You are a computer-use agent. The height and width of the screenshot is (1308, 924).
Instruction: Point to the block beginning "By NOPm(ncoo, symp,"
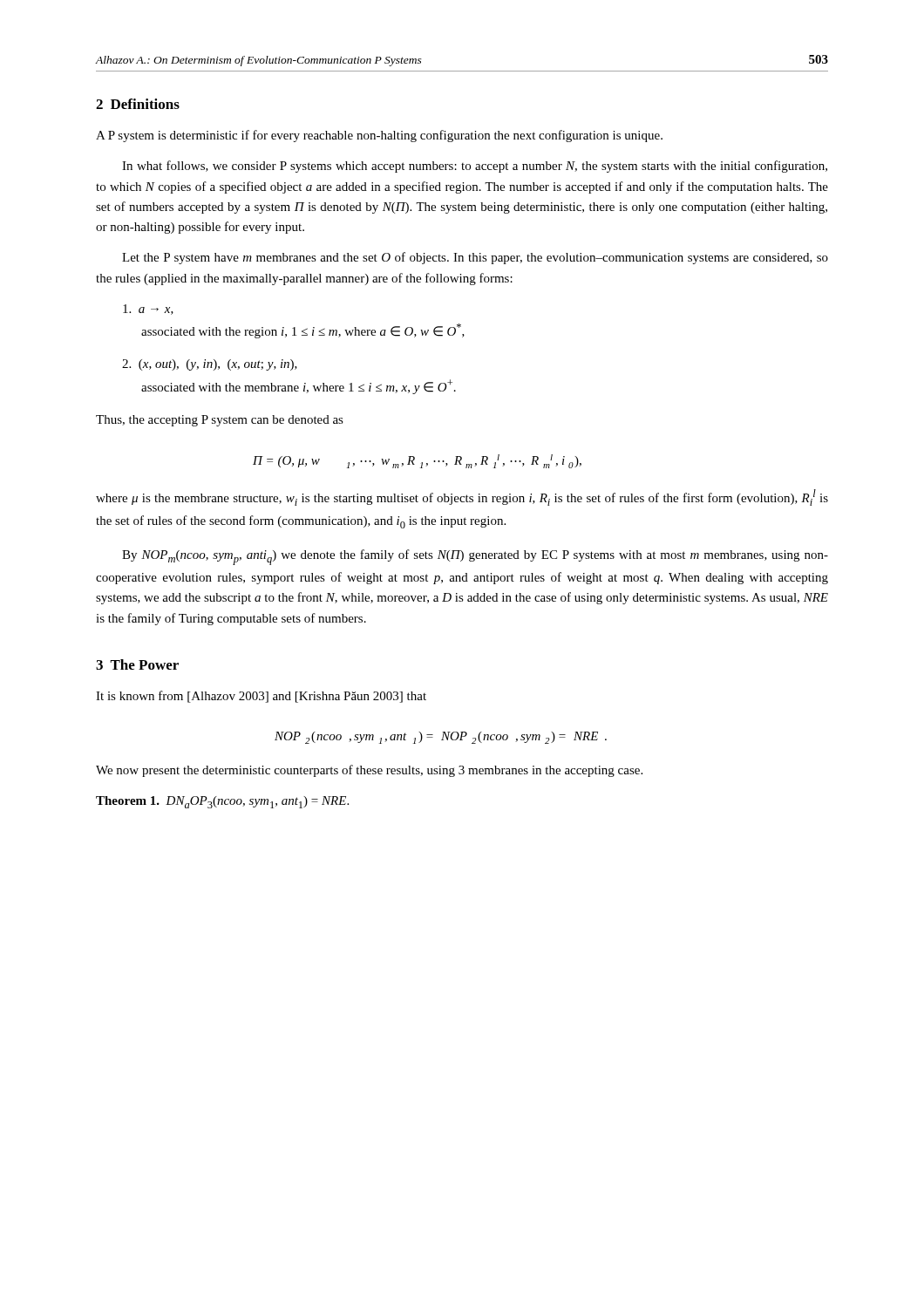tap(462, 587)
